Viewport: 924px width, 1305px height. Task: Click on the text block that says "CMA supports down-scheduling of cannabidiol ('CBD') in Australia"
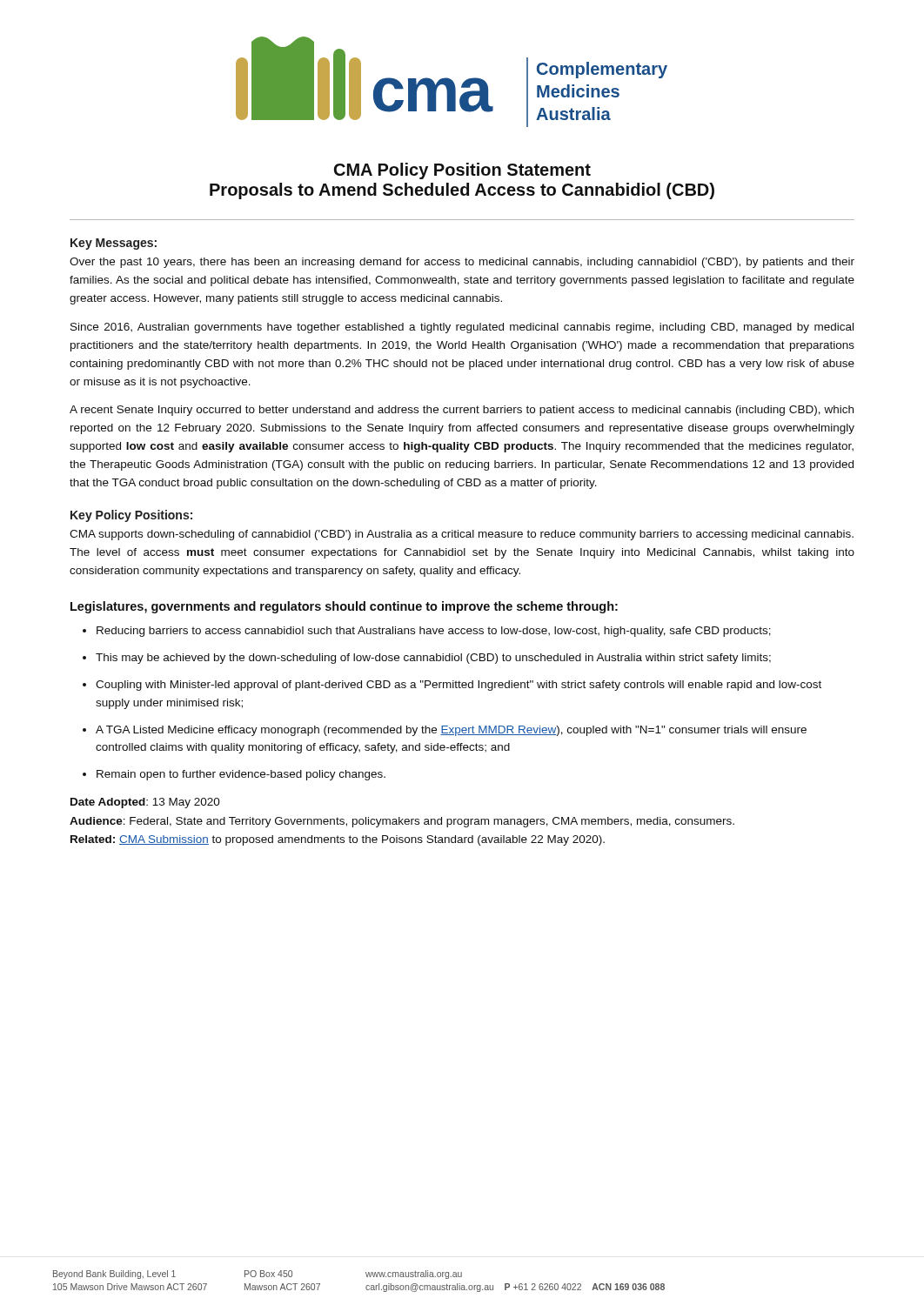coord(462,552)
